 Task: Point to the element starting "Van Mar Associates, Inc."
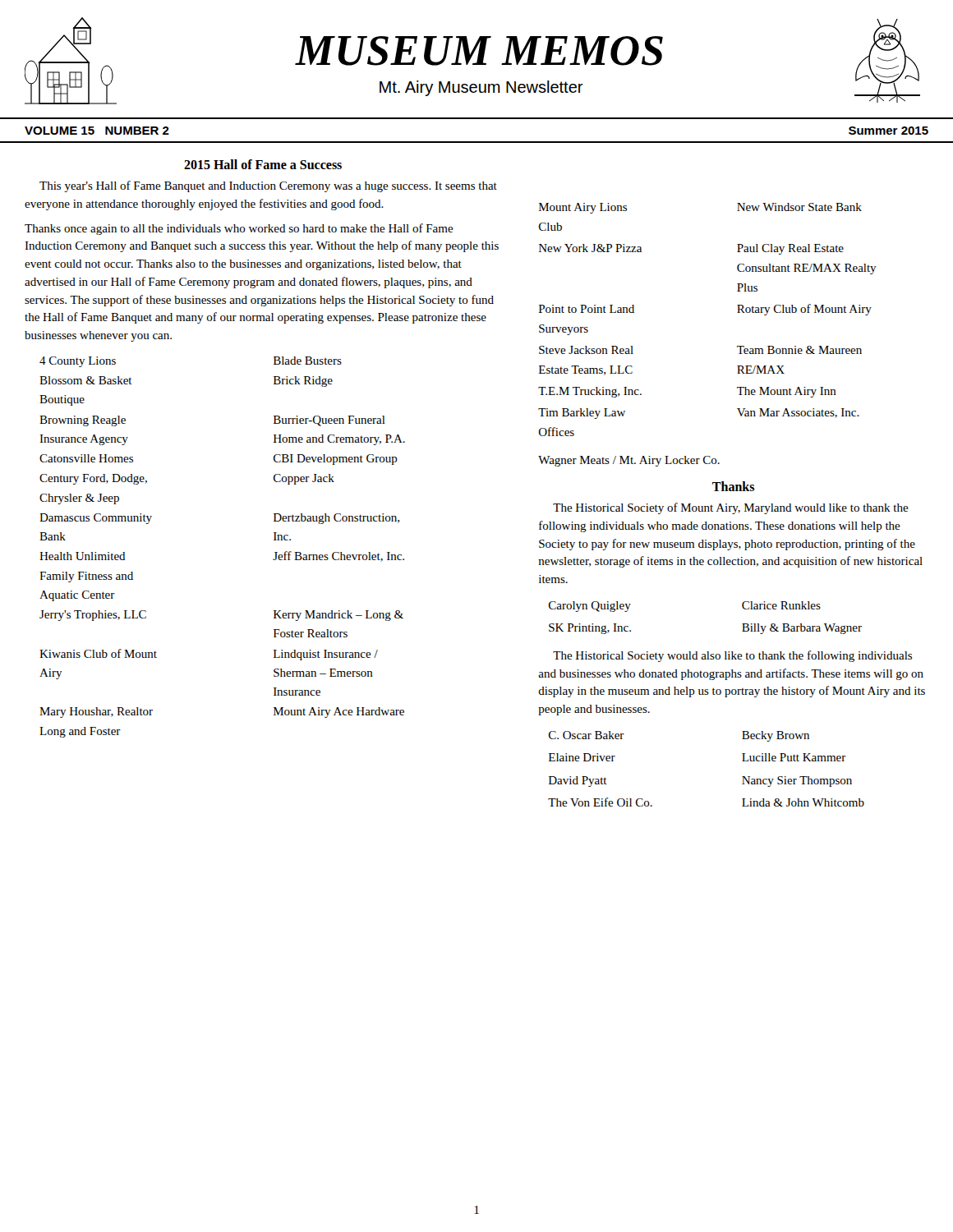pyautogui.click(x=798, y=412)
